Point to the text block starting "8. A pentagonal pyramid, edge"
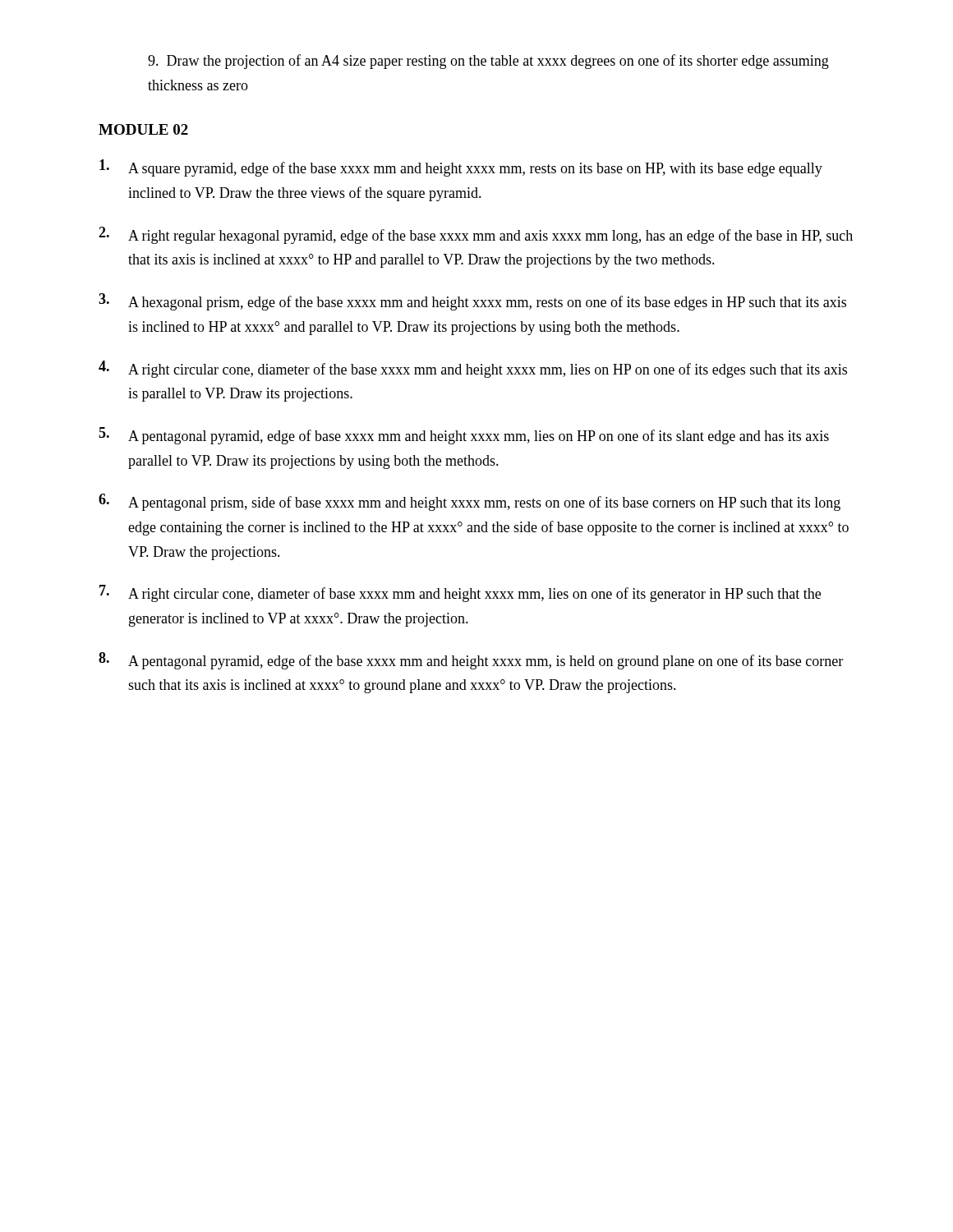This screenshot has width=953, height=1232. click(x=476, y=674)
